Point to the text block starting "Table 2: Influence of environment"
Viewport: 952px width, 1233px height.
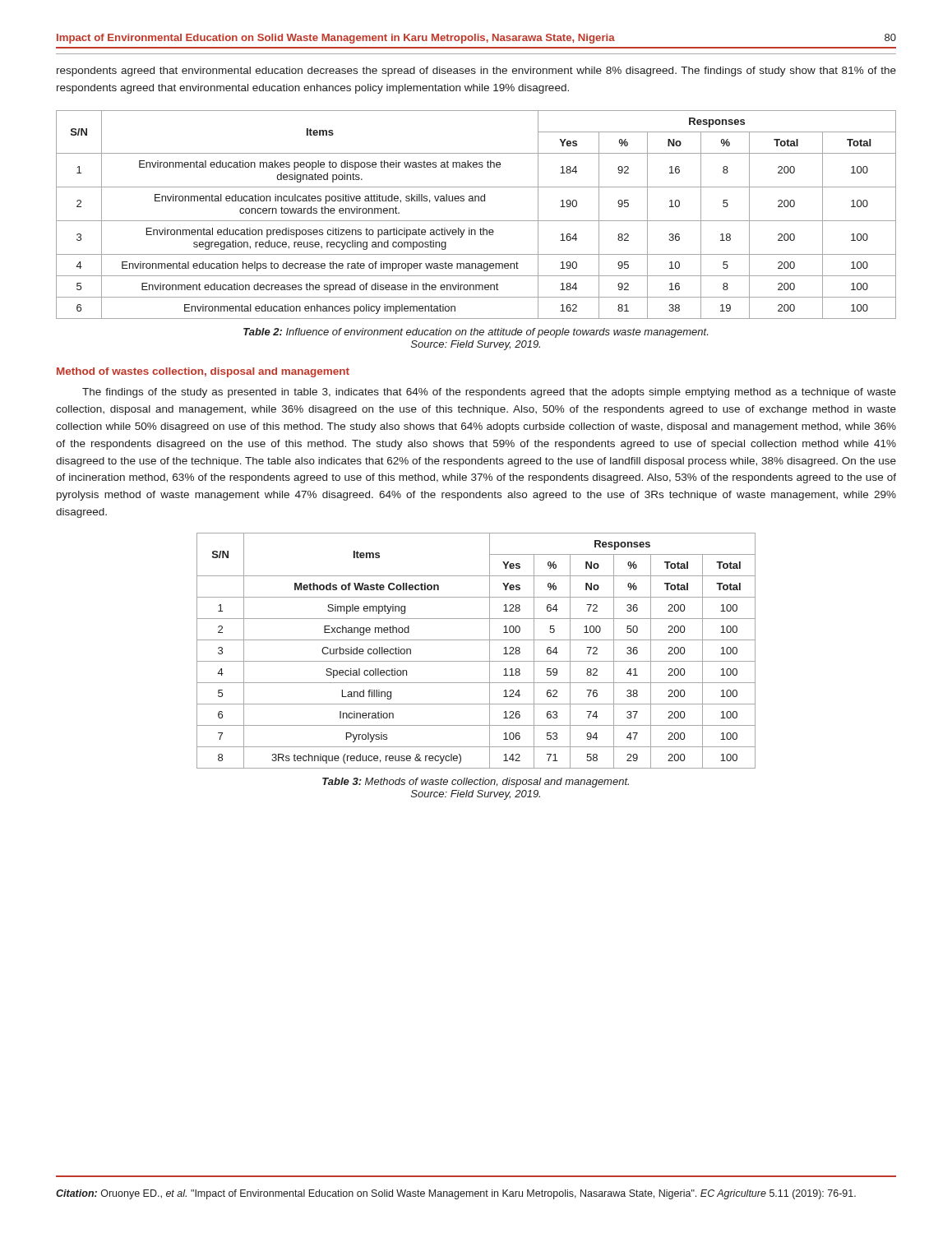pyautogui.click(x=476, y=338)
